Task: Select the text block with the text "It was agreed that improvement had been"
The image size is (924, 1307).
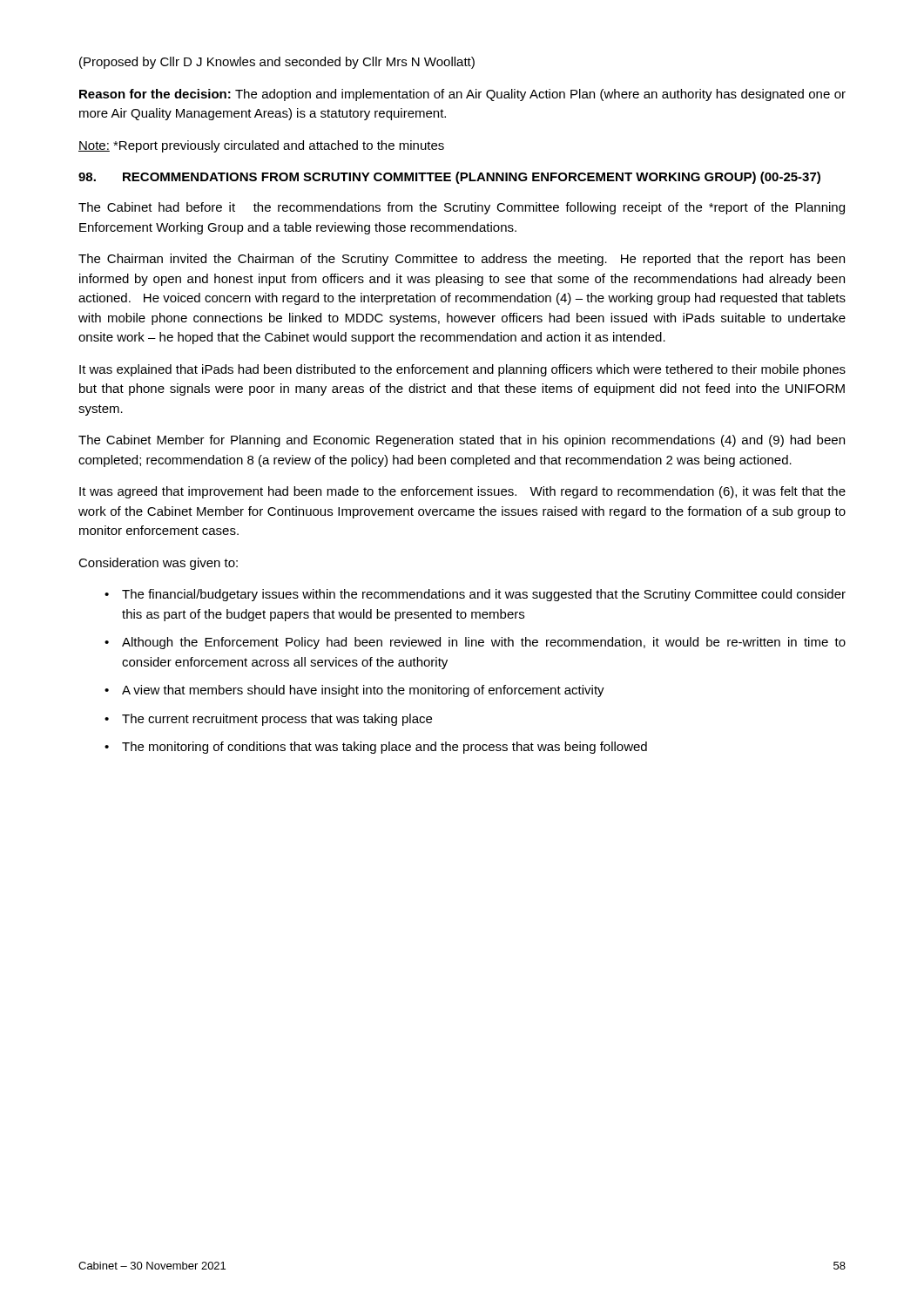Action: point(462,511)
